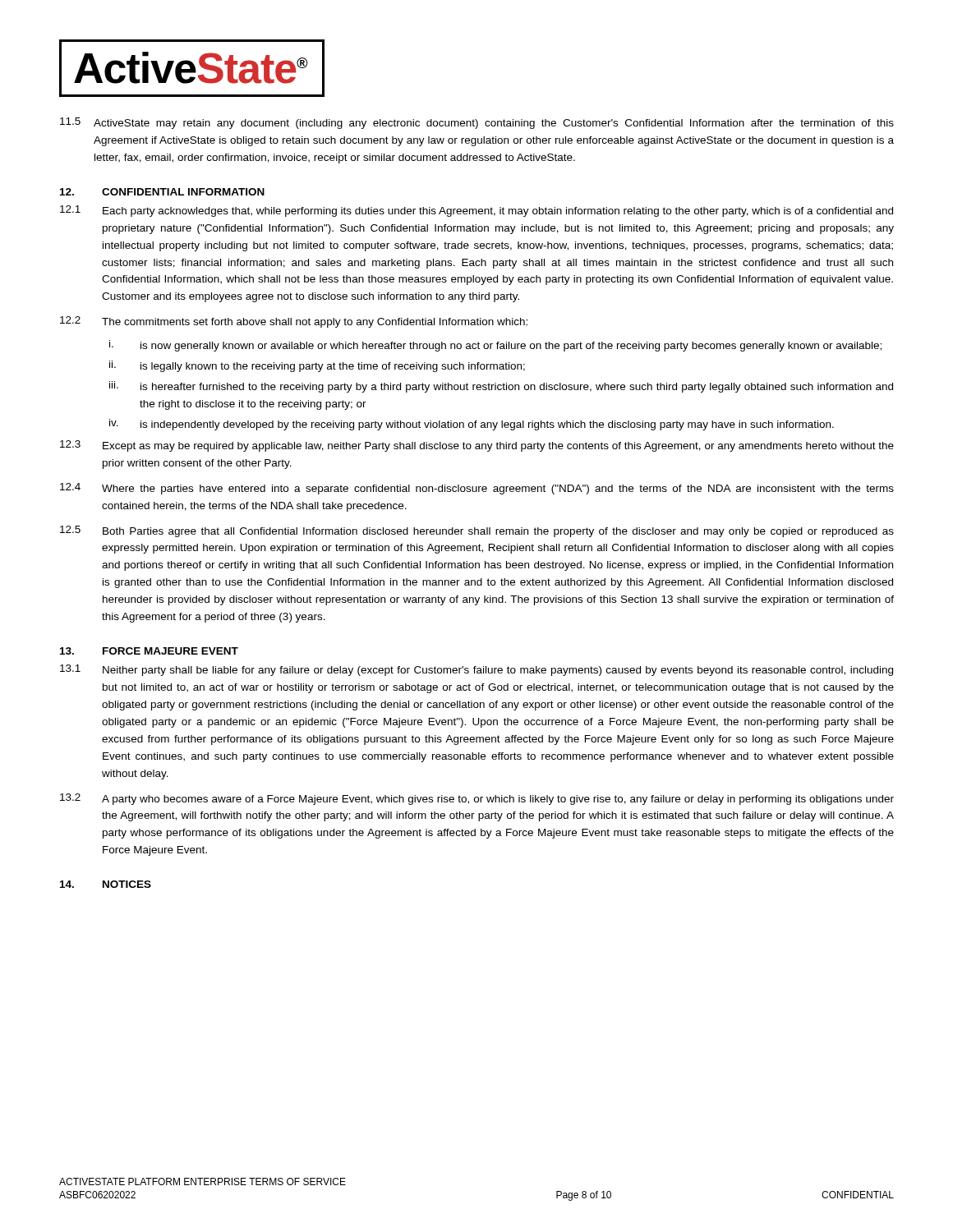Screen dimensions: 1232x953
Task: Click the passage that begins "1 Neither party shall be liable"
Action: tap(476, 724)
